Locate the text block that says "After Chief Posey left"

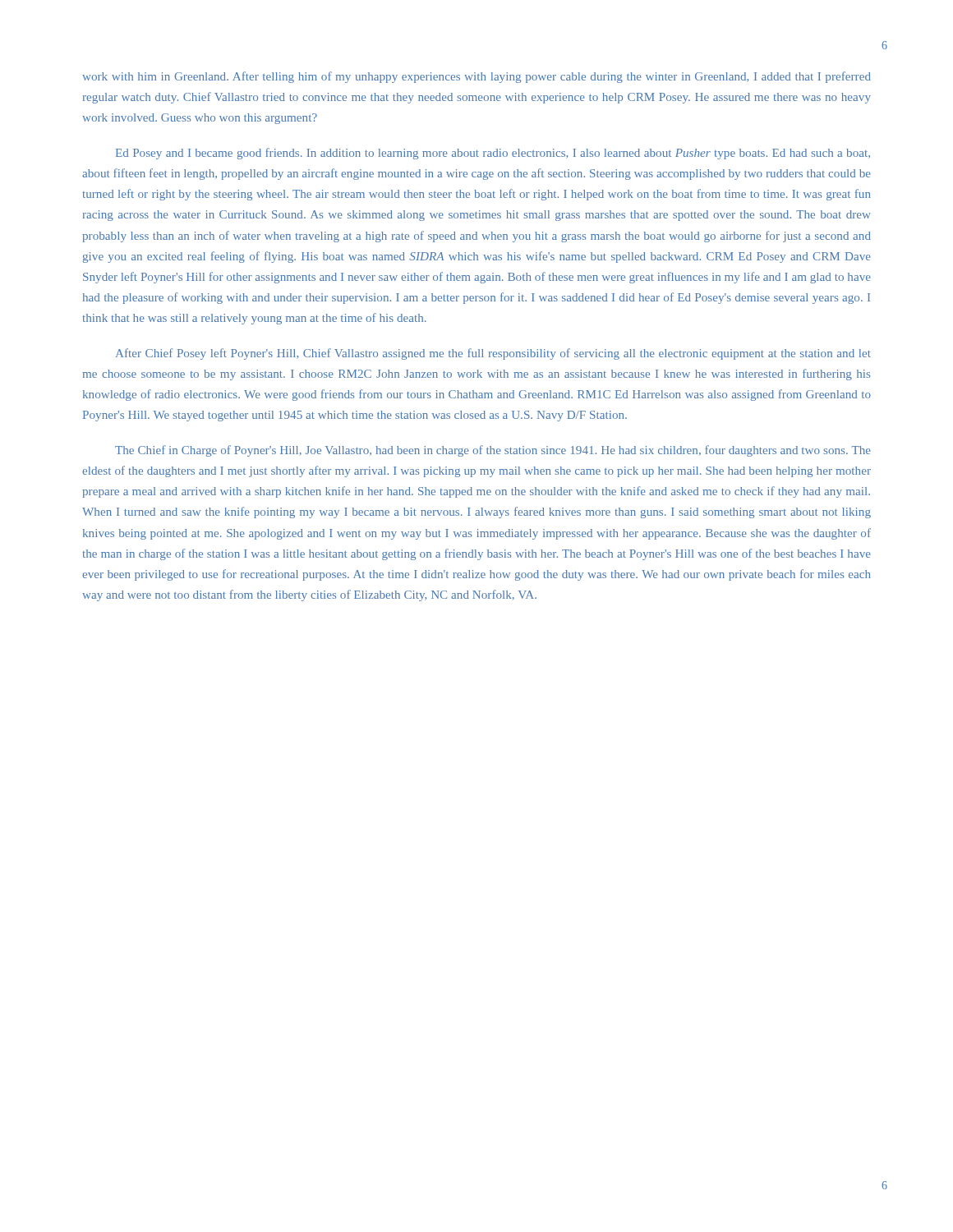click(476, 384)
